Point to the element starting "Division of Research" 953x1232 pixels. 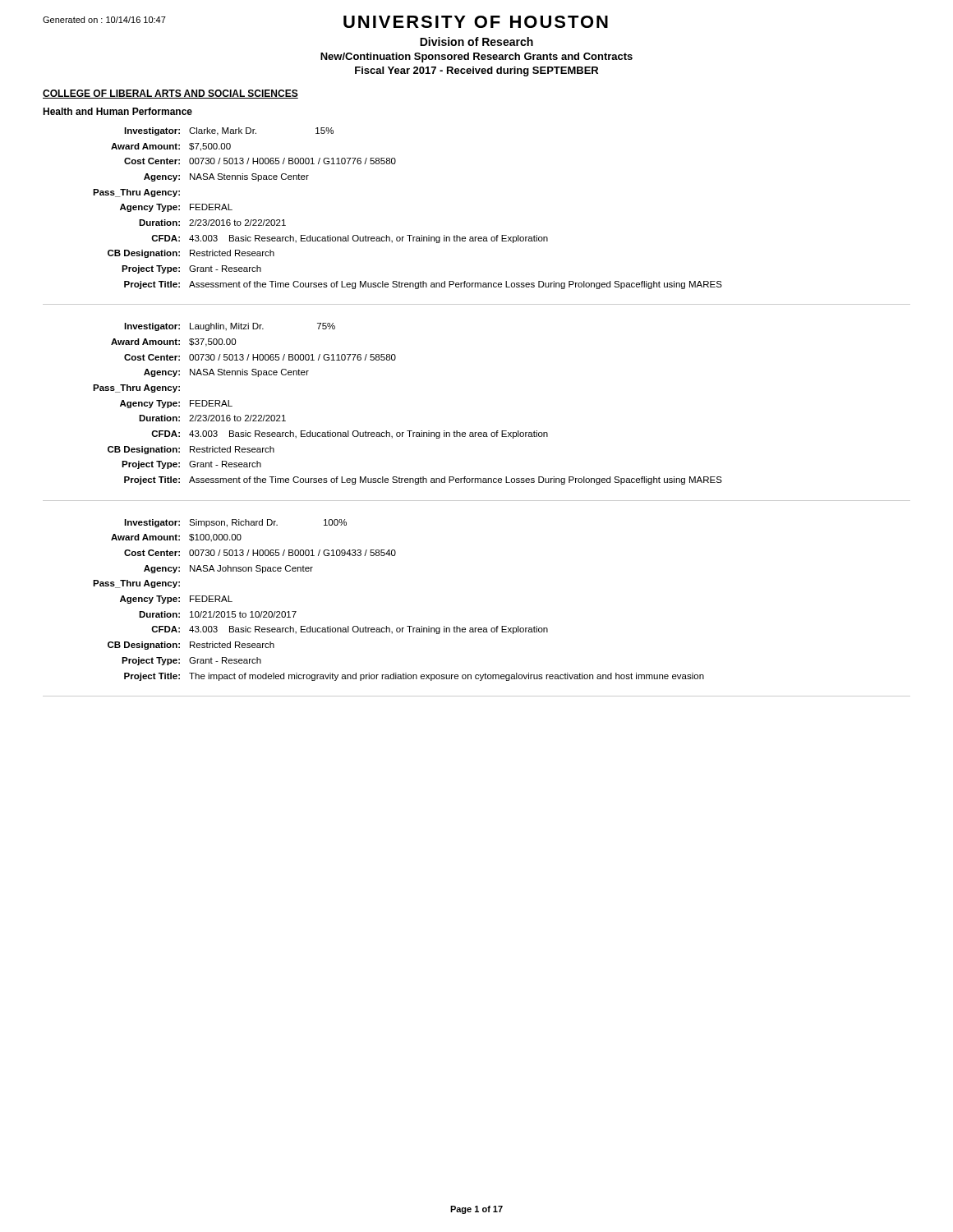[x=476, y=42]
